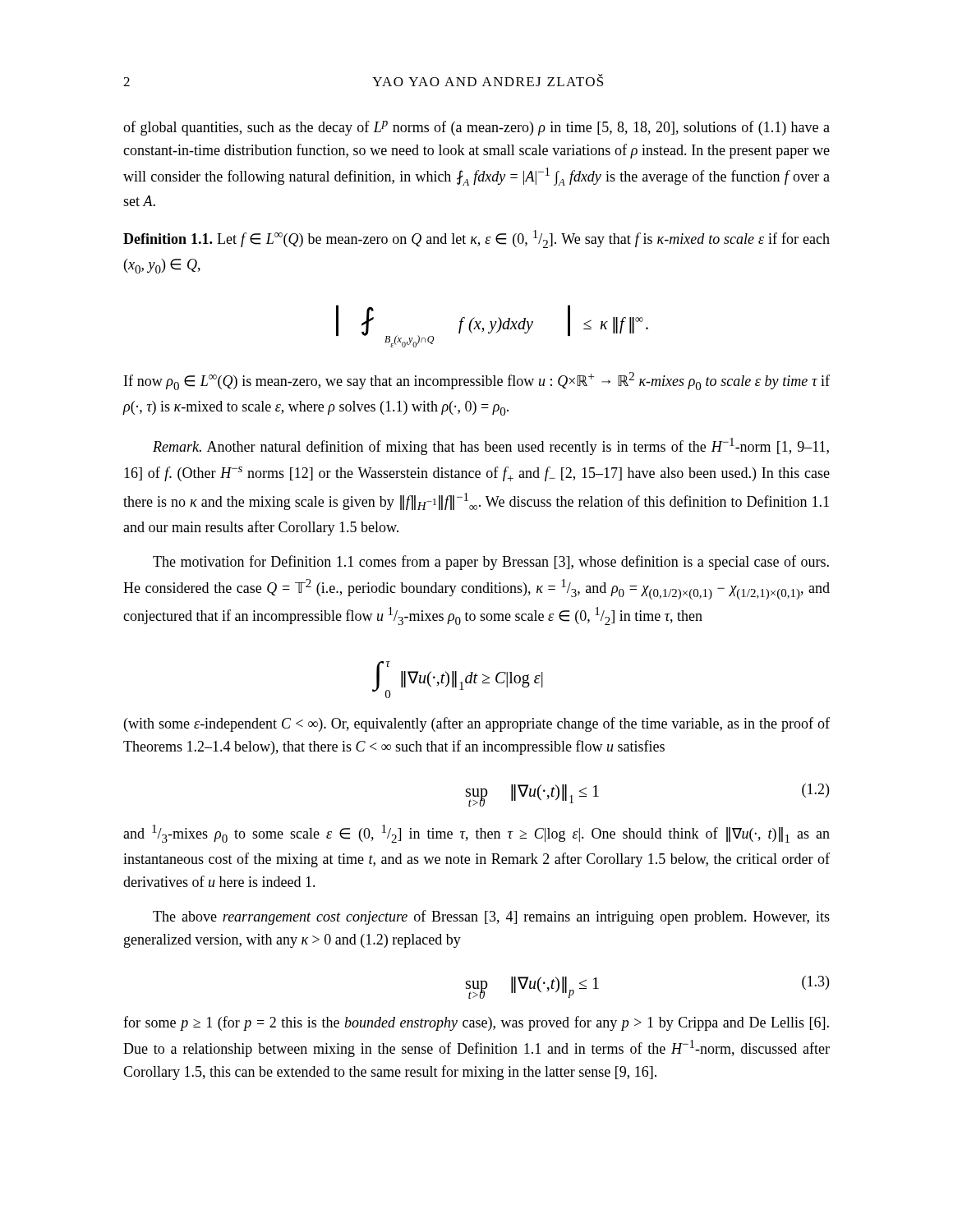Click on the text block with the text "The above rearrangement cost conjecture of"

476,929
